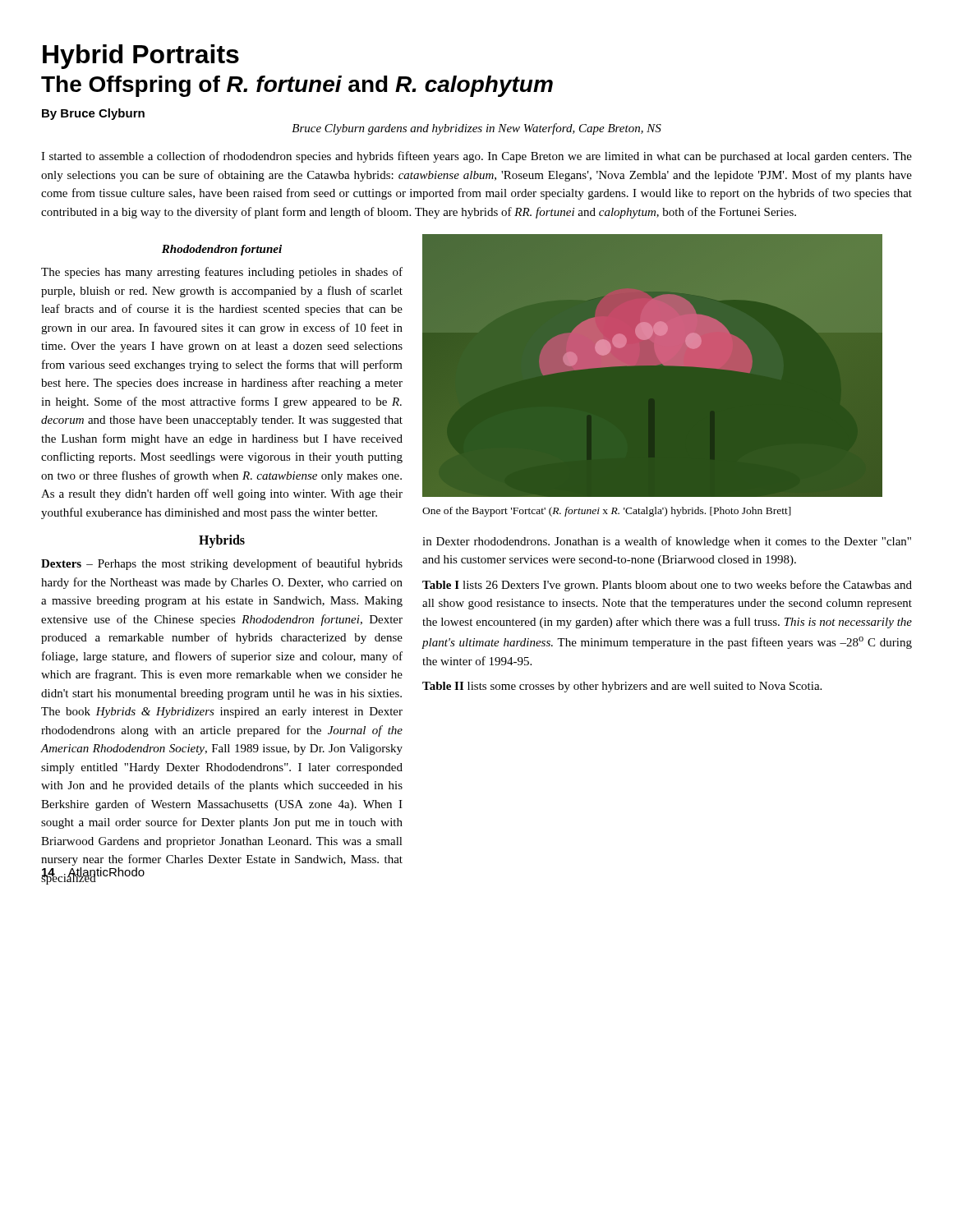This screenshot has height=1232, width=953.
Task: Find the text block that reads "Bruce Clyburn gardens"
Action: click(x=476, y=128)
